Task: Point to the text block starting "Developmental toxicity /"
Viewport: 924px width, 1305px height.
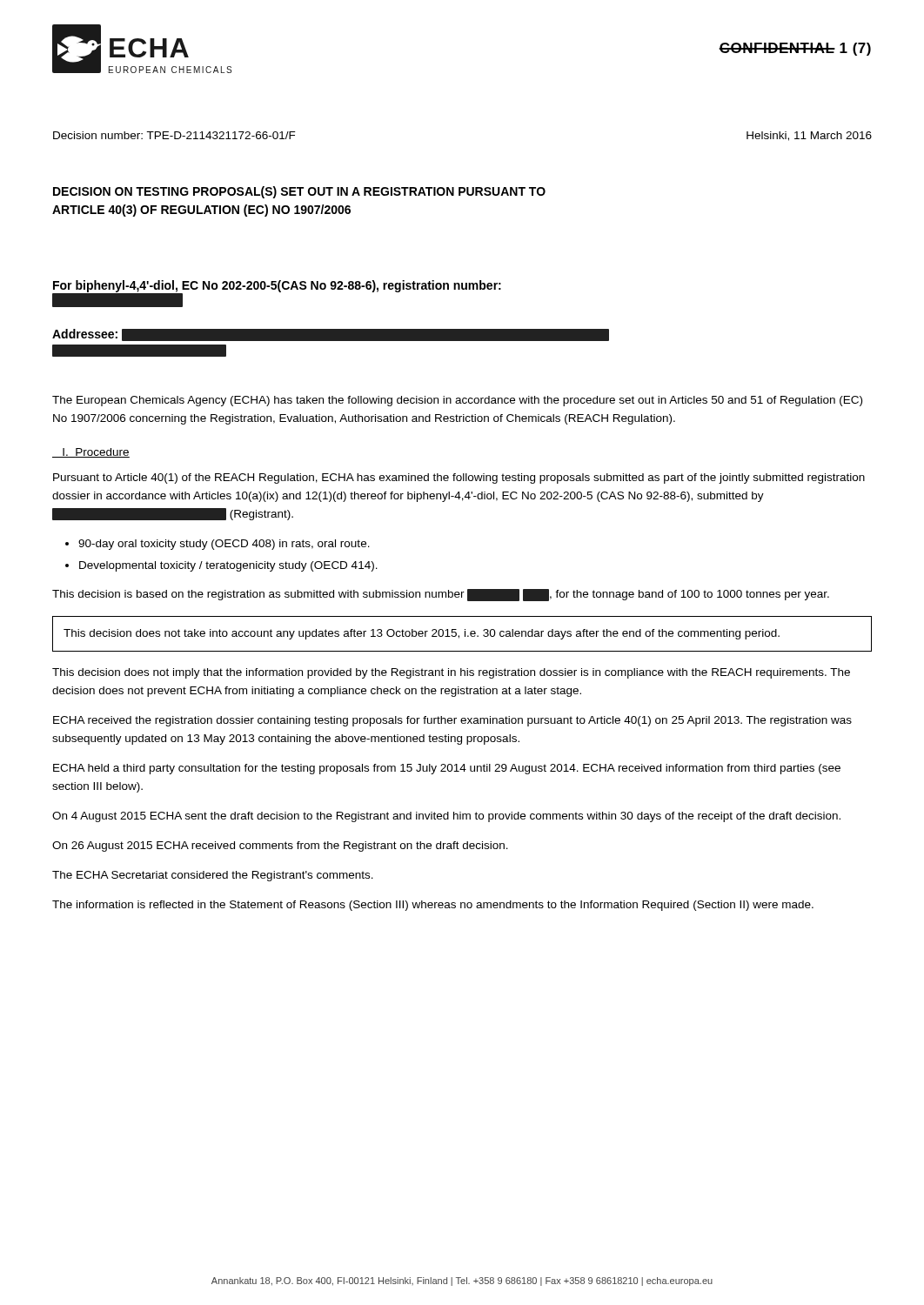Action: click(228, 565)
